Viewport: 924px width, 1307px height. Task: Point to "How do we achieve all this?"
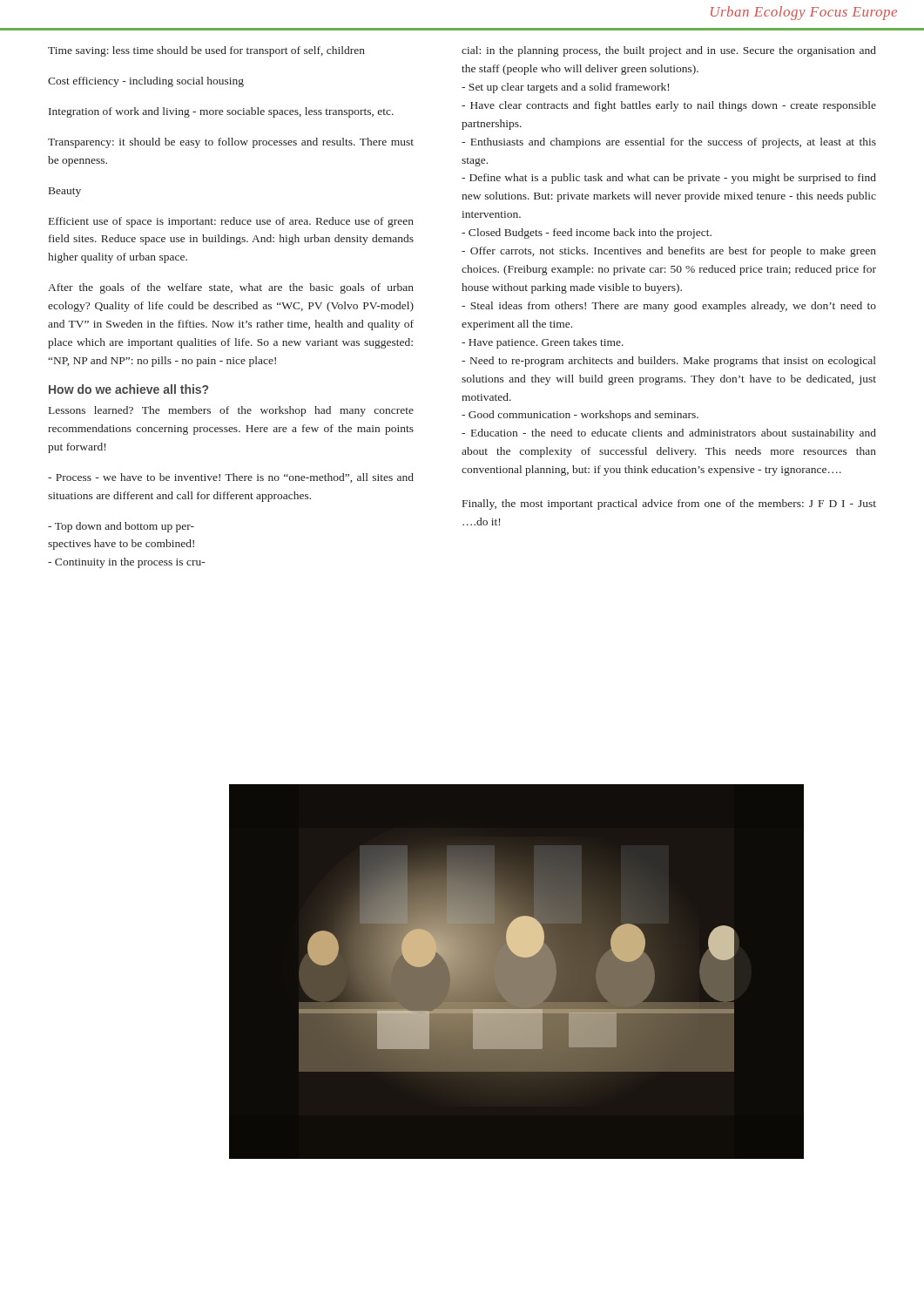coord(129,389)
